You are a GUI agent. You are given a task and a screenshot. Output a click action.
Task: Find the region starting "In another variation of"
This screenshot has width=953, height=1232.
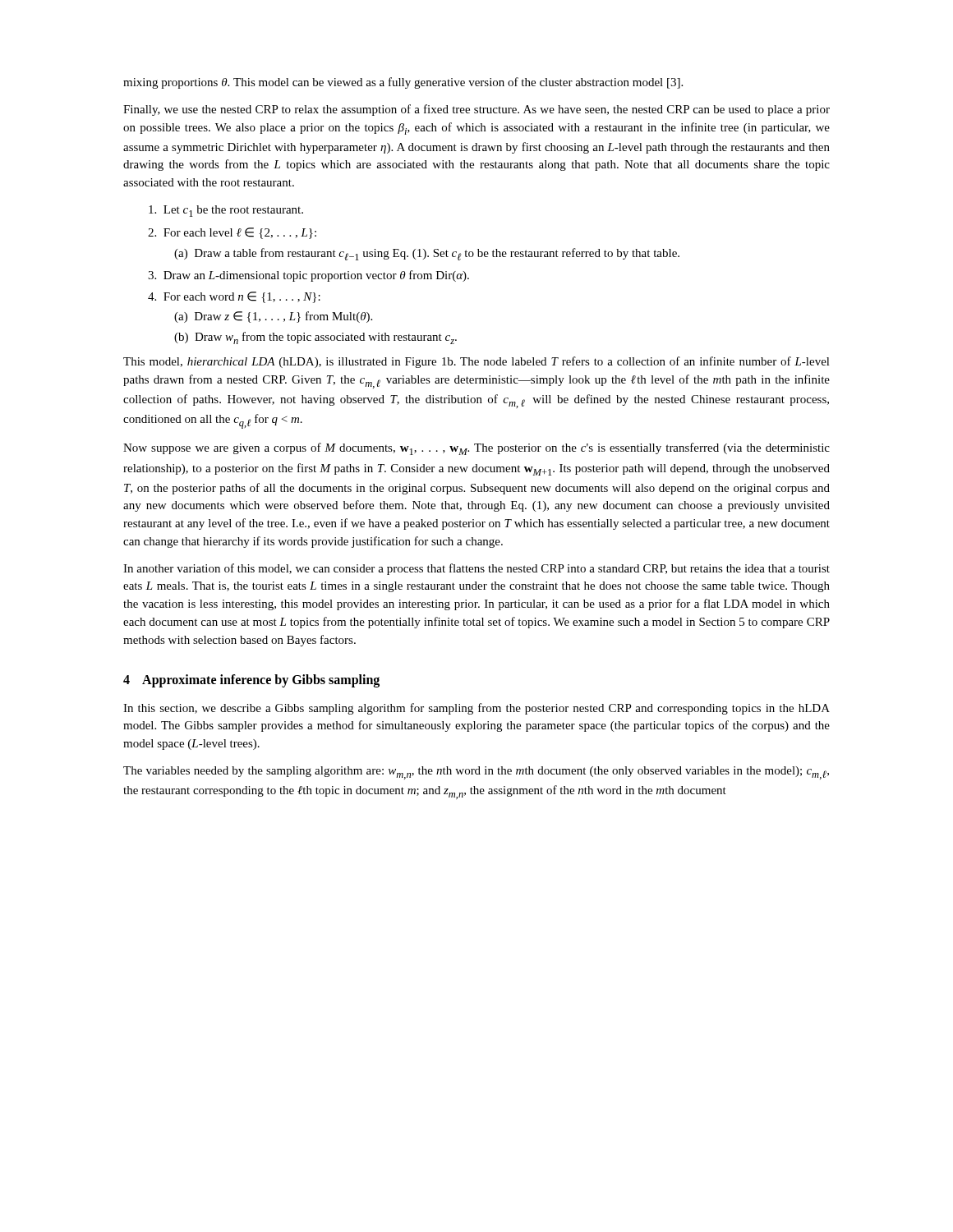pyautogui.click(x=476, y=604)
